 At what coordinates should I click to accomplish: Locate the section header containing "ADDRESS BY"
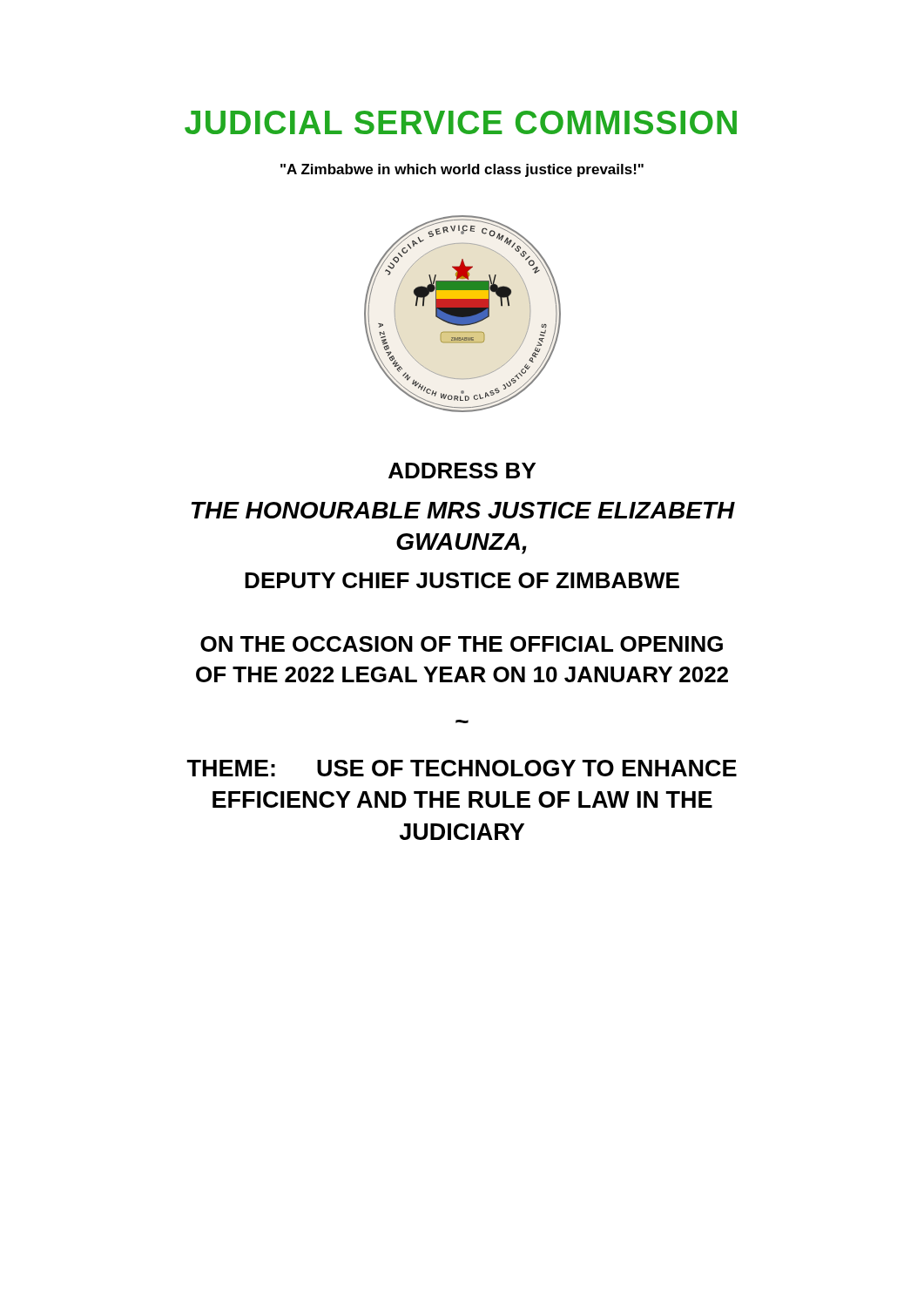[x=462, y=471]
